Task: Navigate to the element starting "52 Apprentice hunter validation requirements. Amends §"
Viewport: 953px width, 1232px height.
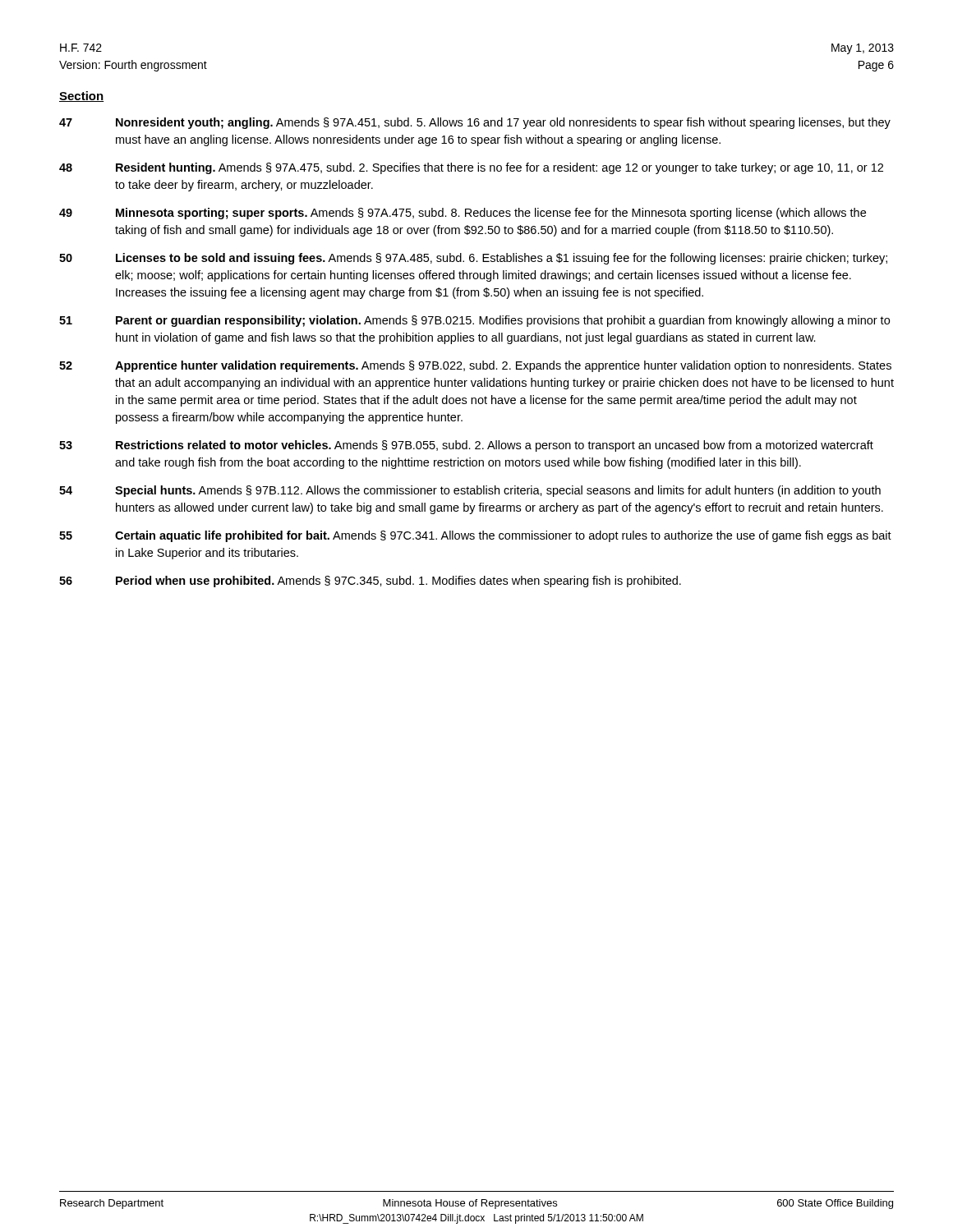Action: point(476,392)
